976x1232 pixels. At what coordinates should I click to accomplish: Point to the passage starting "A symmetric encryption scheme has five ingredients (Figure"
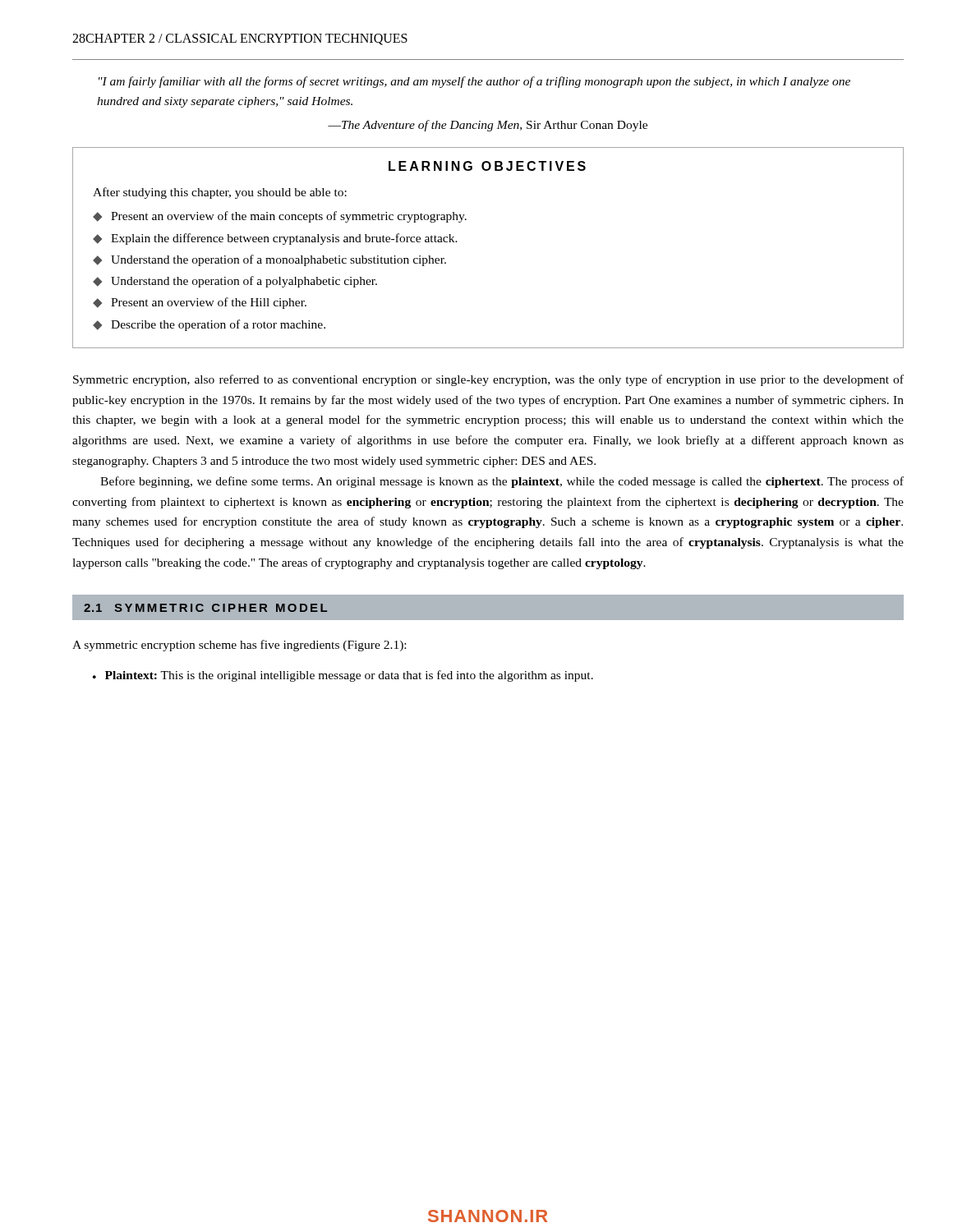[x=240, y=644]
